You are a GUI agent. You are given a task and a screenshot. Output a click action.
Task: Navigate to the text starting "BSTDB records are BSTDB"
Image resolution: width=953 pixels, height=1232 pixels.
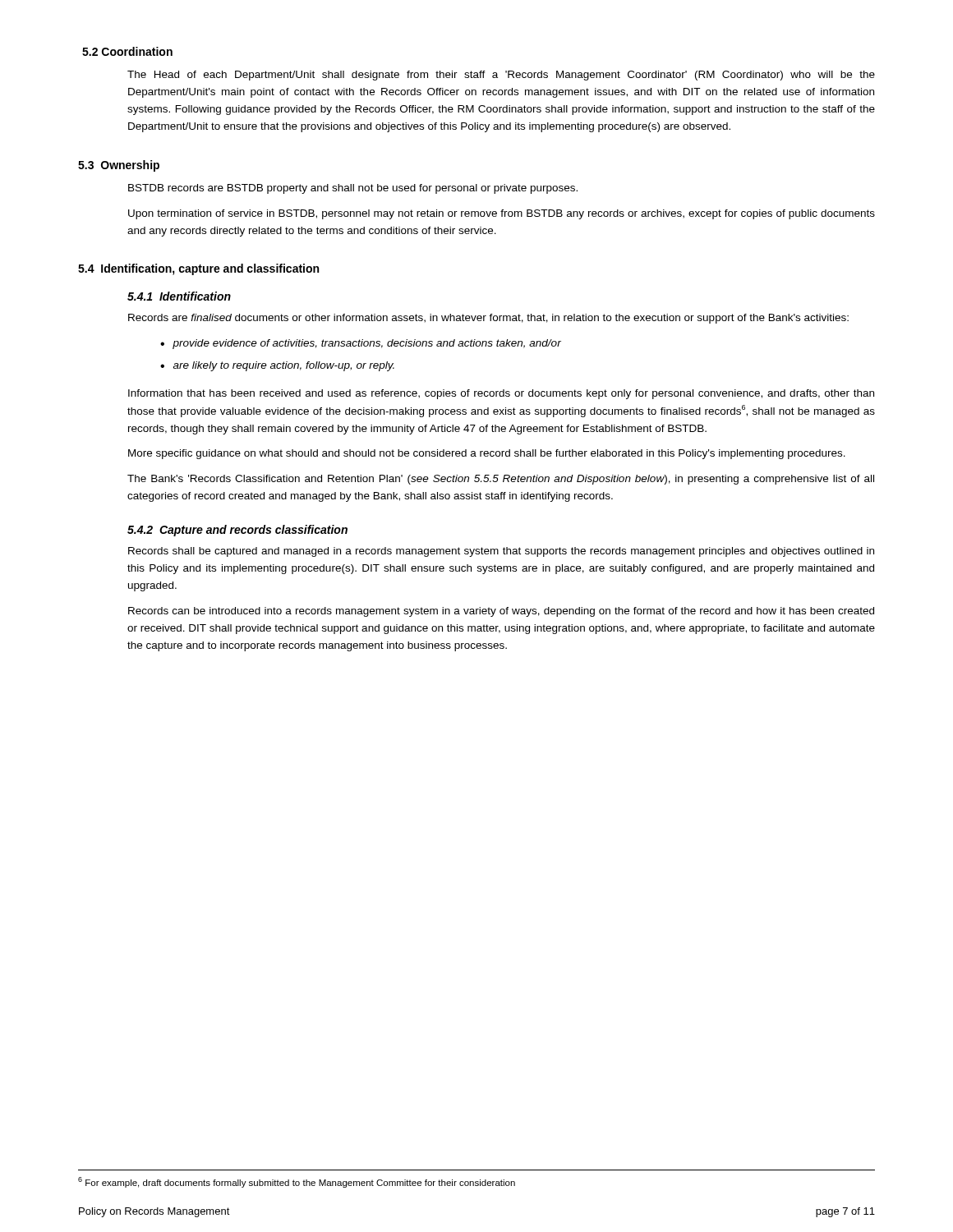(353, 187)
